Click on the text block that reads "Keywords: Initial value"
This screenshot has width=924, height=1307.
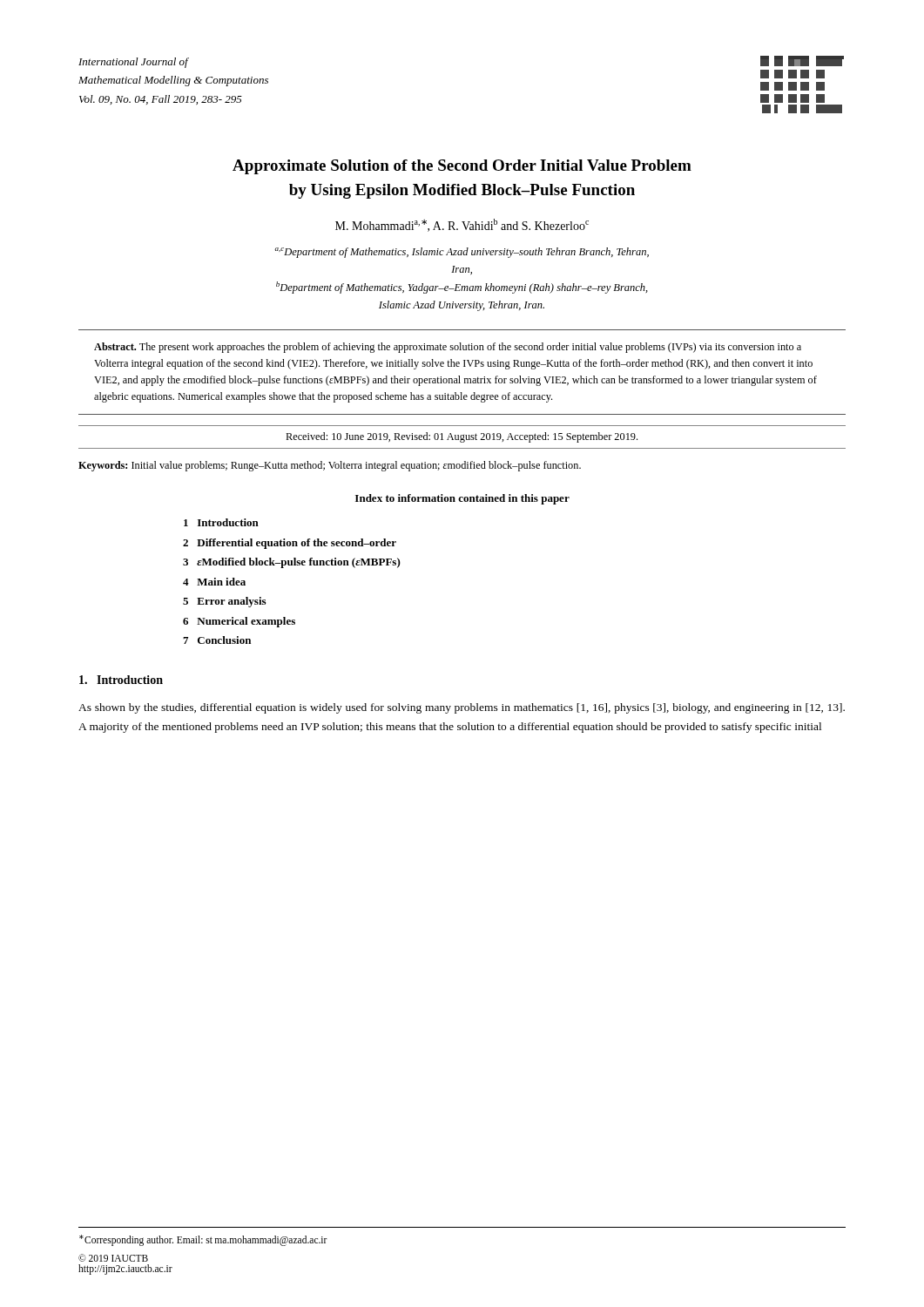[330, 465]
